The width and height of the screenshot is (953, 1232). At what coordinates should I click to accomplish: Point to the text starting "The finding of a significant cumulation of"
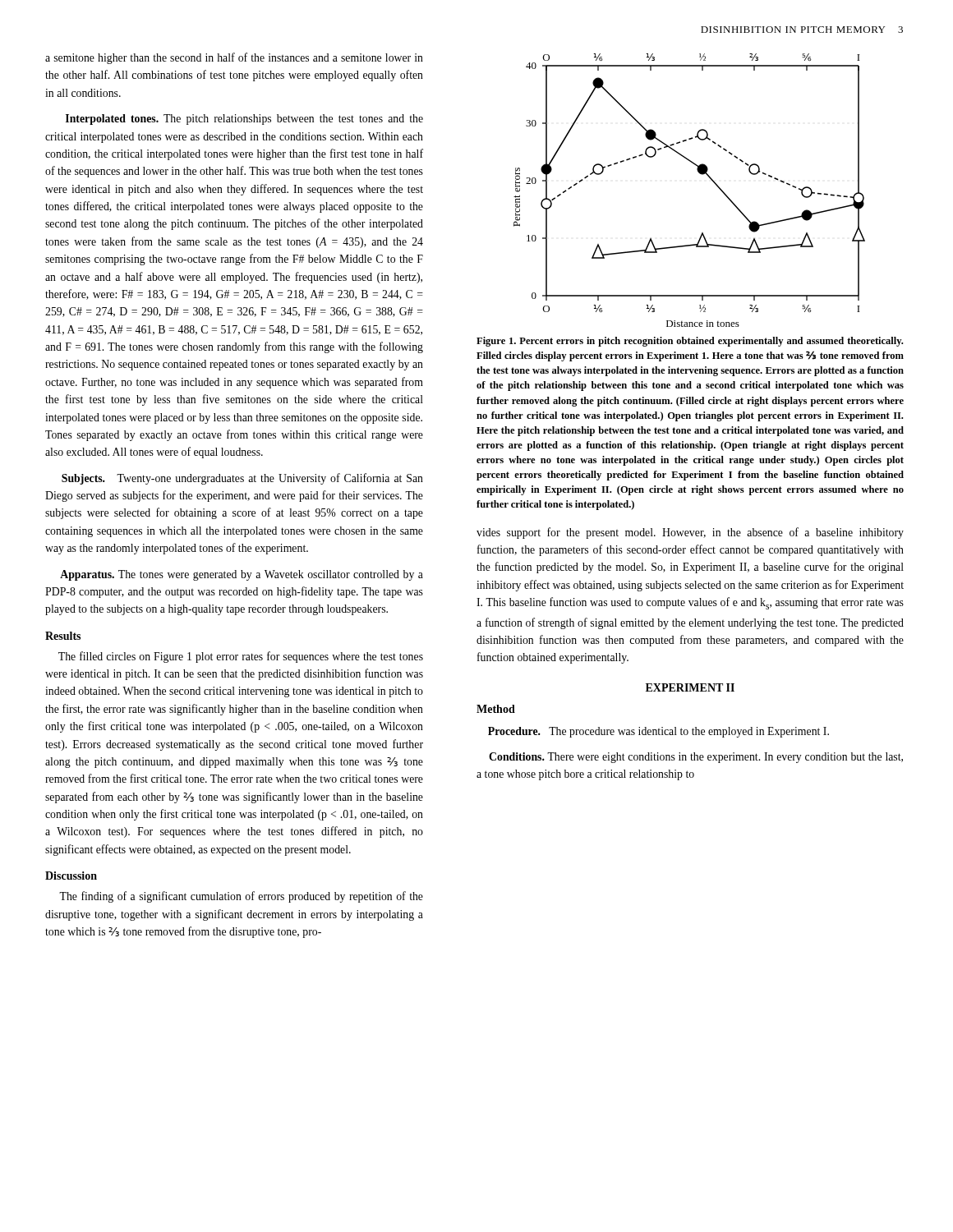[x=234, y=914]
